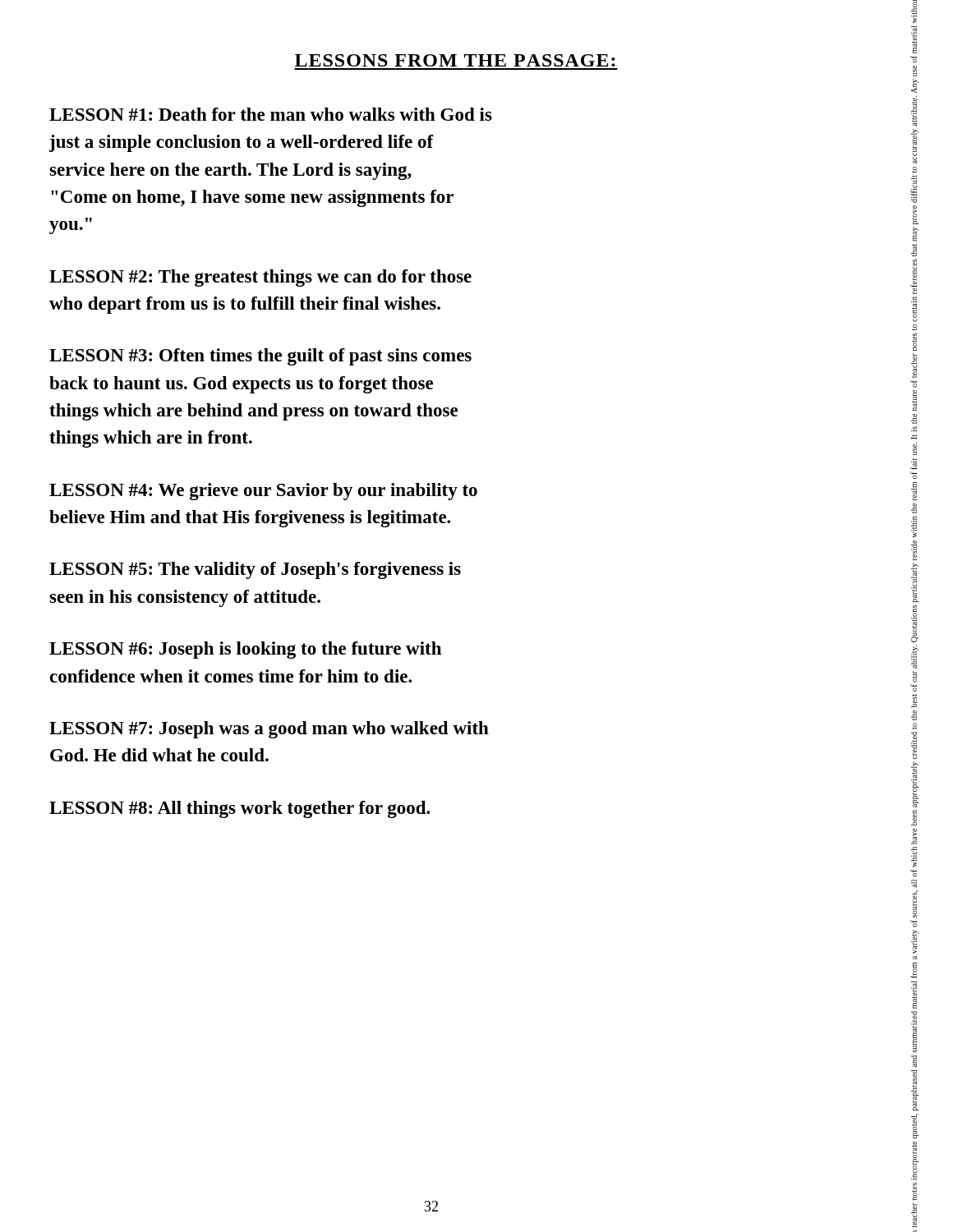This screenshot has height=1232, width=953.
Task: Point to the block beginning "LESSON #3: Often"
Action: click(x=456, y=397)
